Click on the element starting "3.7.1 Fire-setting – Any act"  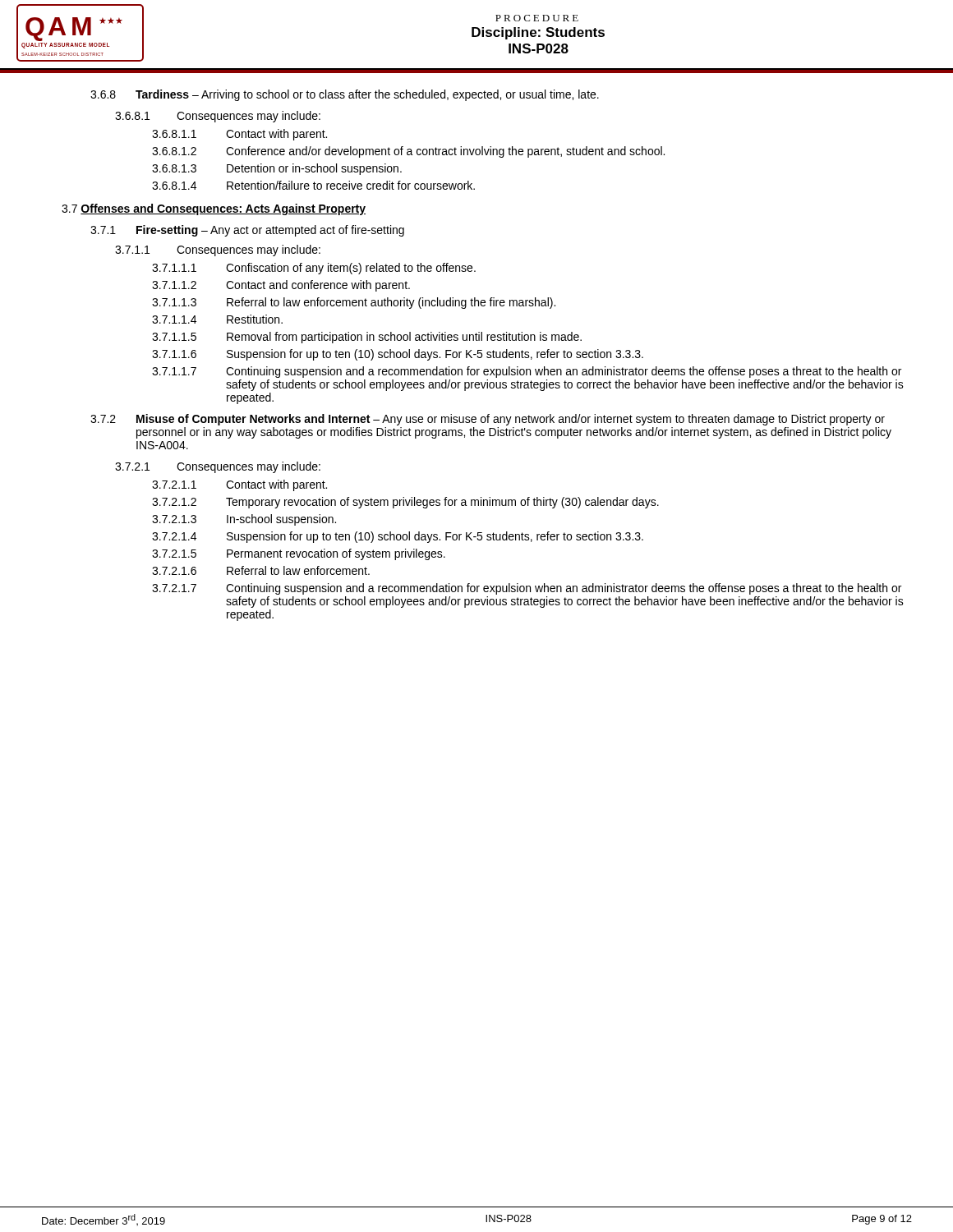(x=247, y=230)
